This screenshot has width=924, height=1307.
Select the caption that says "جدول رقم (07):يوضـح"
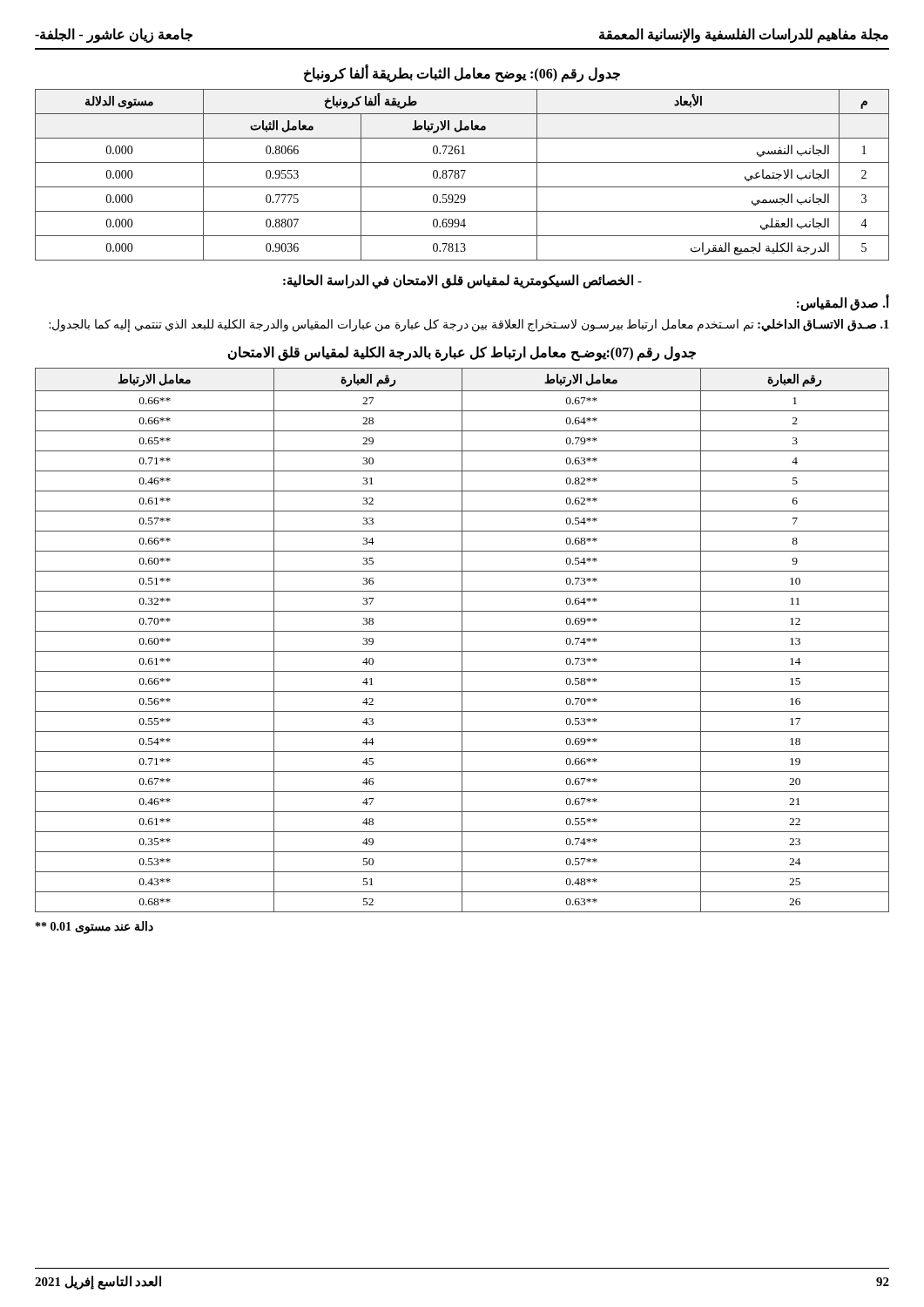(462, 352)
